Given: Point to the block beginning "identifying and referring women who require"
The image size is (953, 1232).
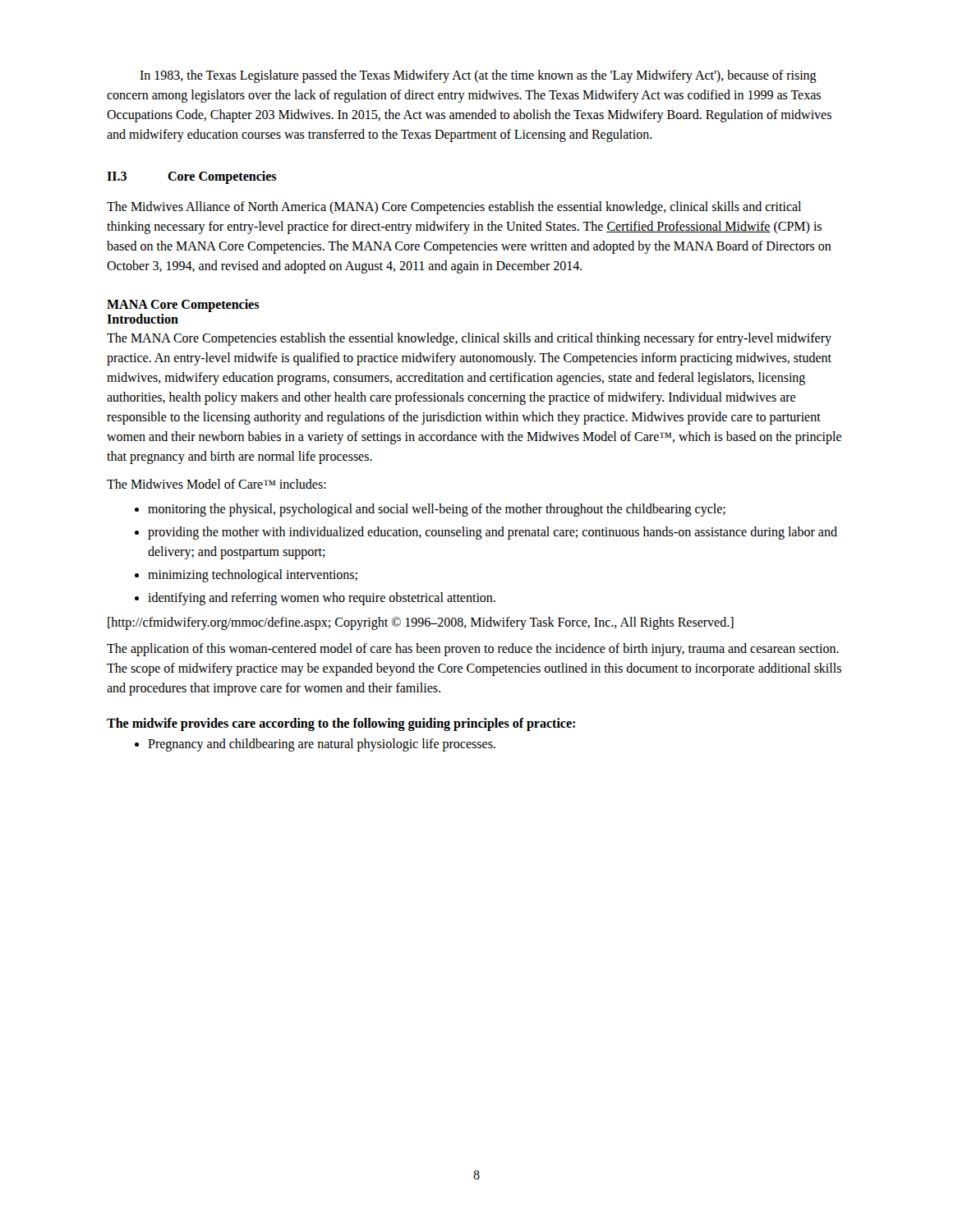Looking at the screenshot, I should click(x=497, y=598).
